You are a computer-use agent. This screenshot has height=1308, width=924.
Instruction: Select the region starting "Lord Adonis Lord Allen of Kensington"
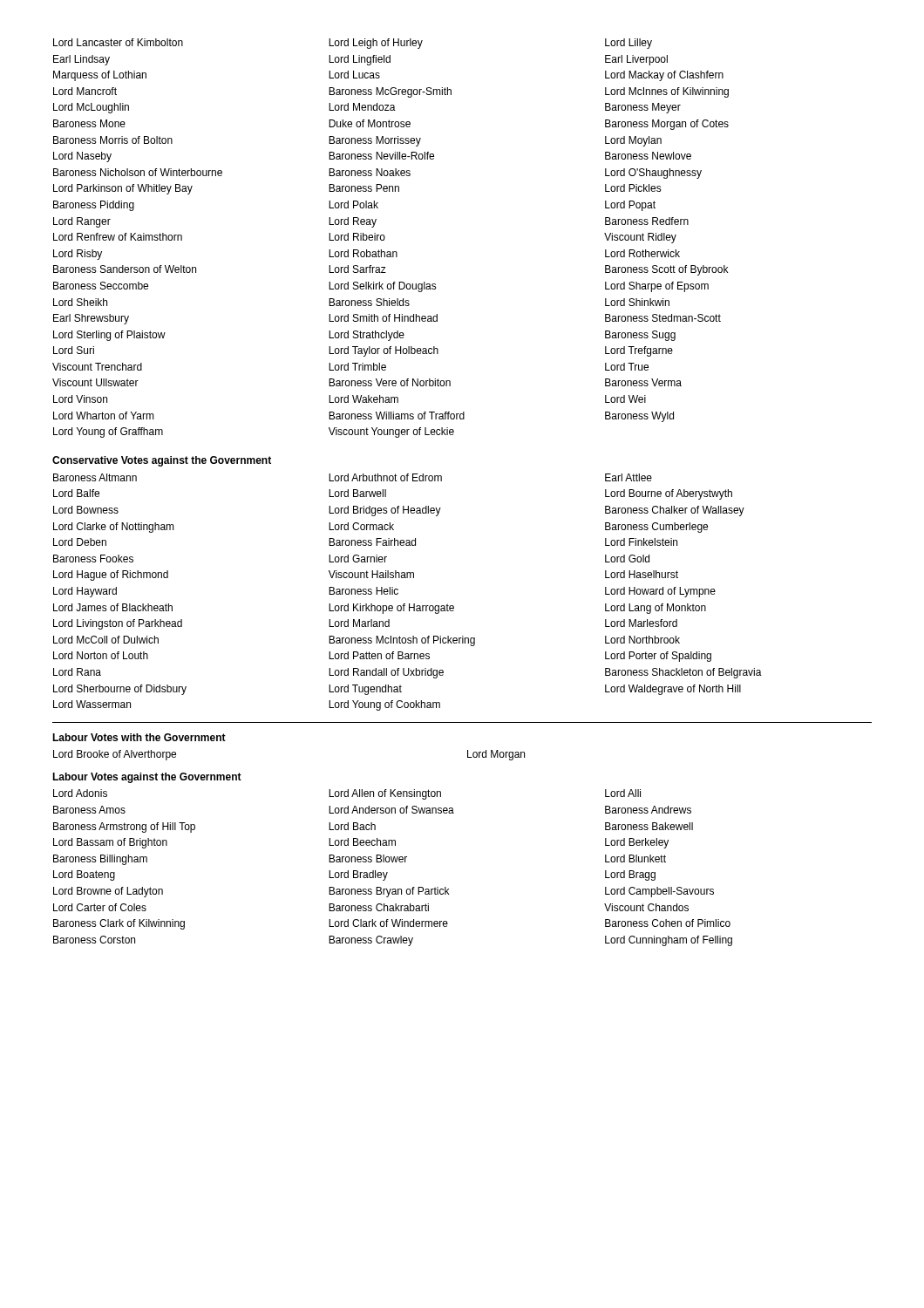pyautogui.click(x=347, y=794)
